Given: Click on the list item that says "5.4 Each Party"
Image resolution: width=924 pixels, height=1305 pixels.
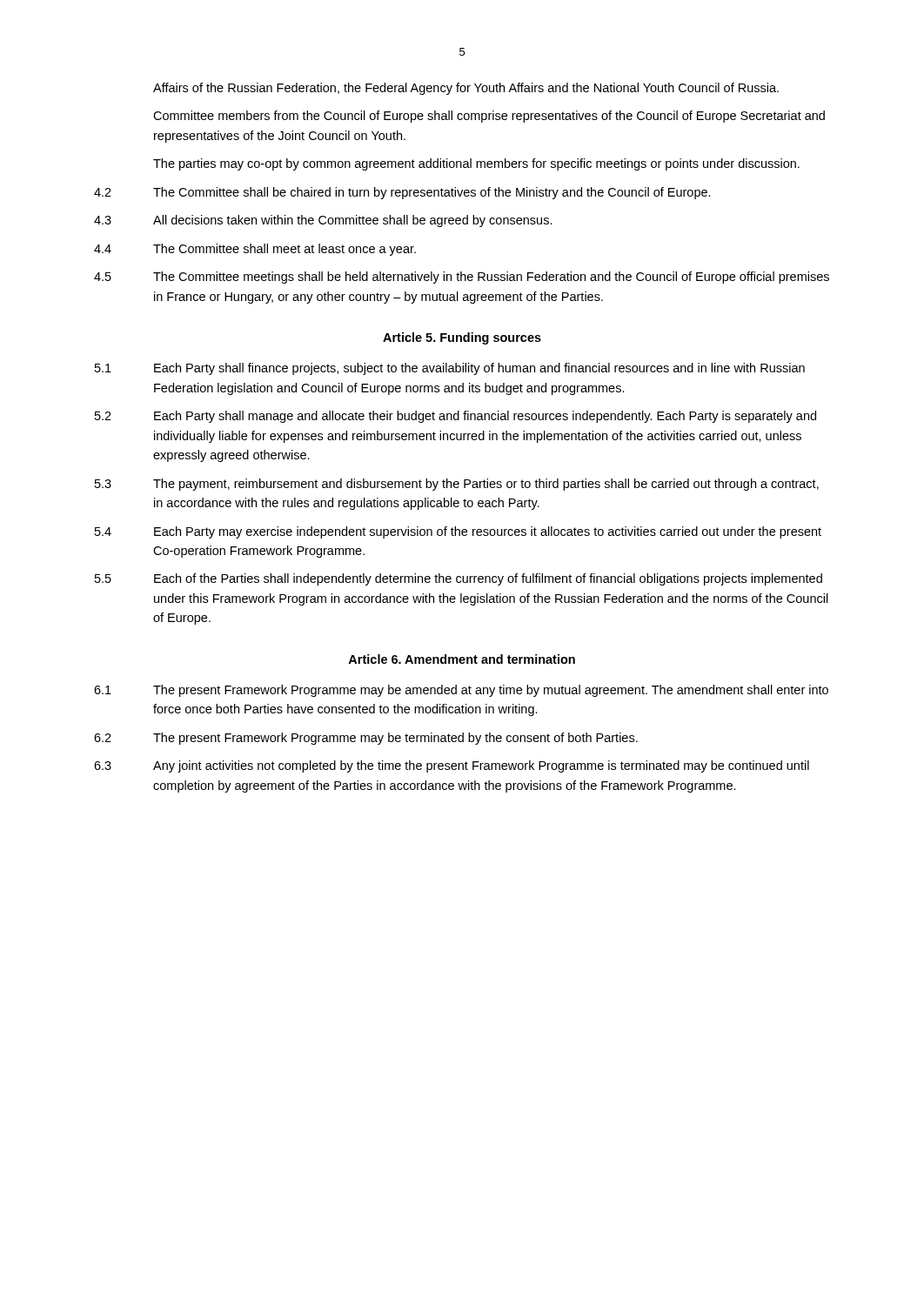Looking at the screenshot, I should click(462, 541).
